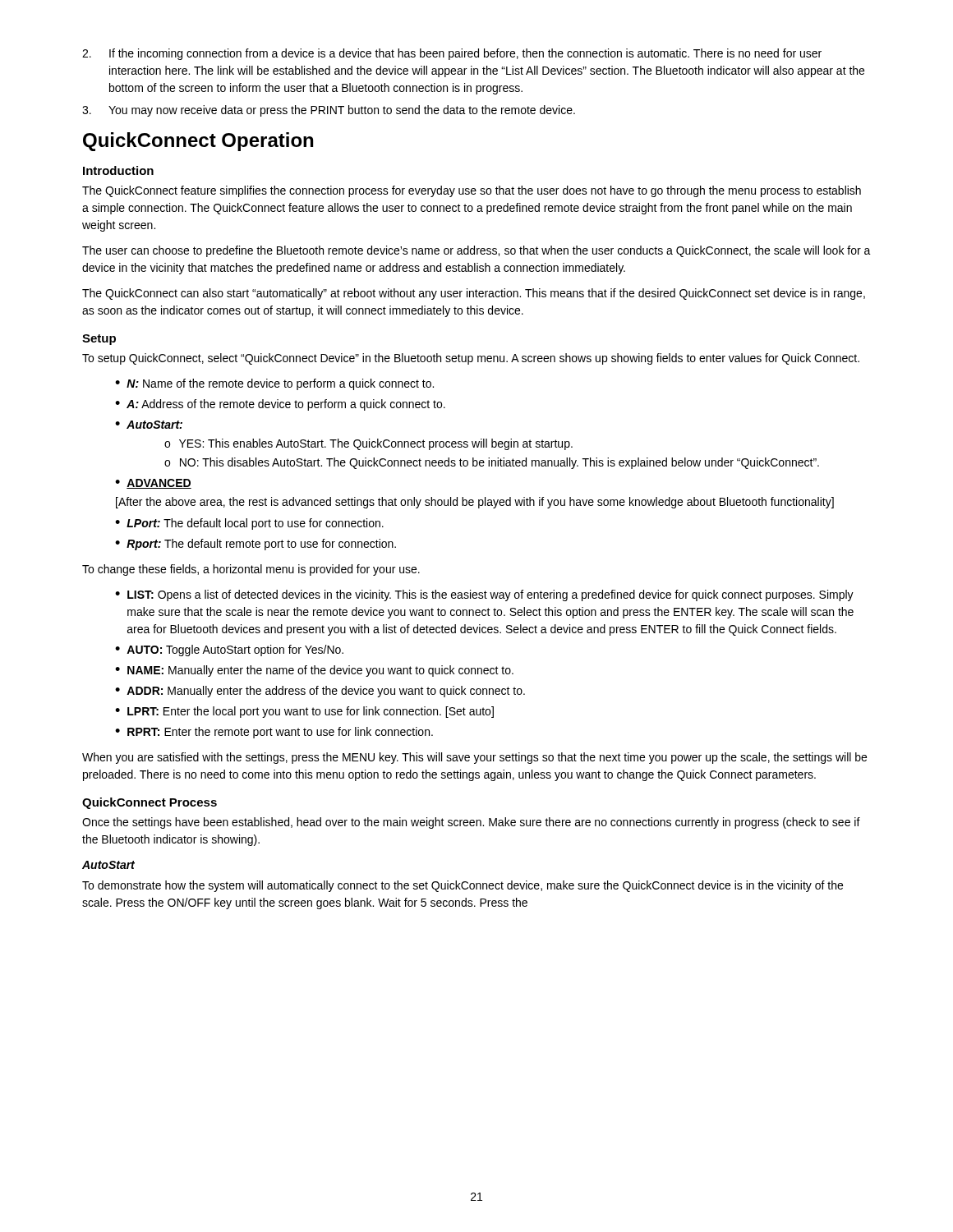Screen dimensions: 1232x953
Task: Find "QuickConnect Process" on this page
Action: pyautogui.click(x=150, y=803)
